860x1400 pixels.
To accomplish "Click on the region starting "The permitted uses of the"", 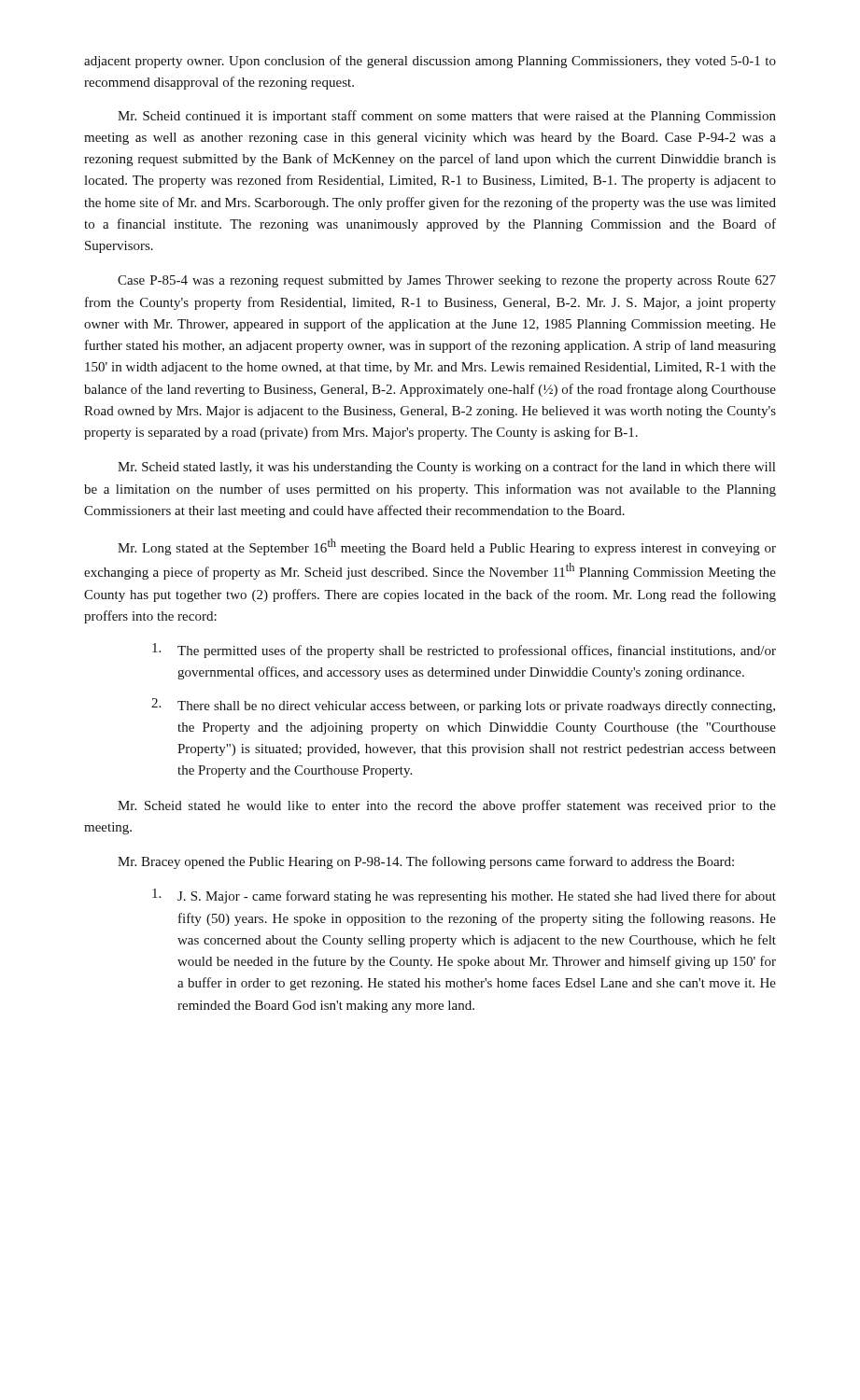I will [x=464, y=662].
